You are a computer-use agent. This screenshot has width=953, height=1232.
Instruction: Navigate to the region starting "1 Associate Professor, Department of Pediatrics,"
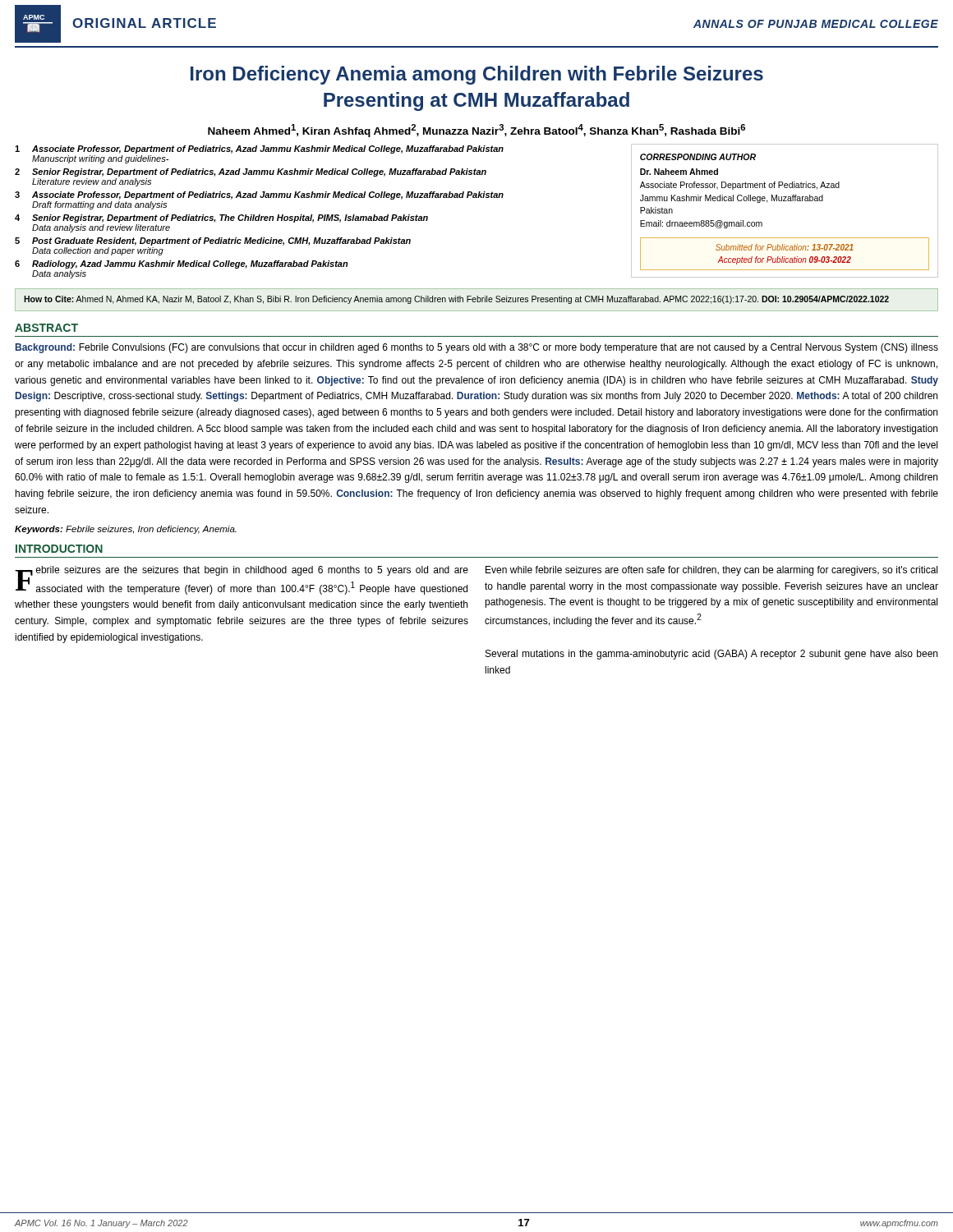[259, 154]
